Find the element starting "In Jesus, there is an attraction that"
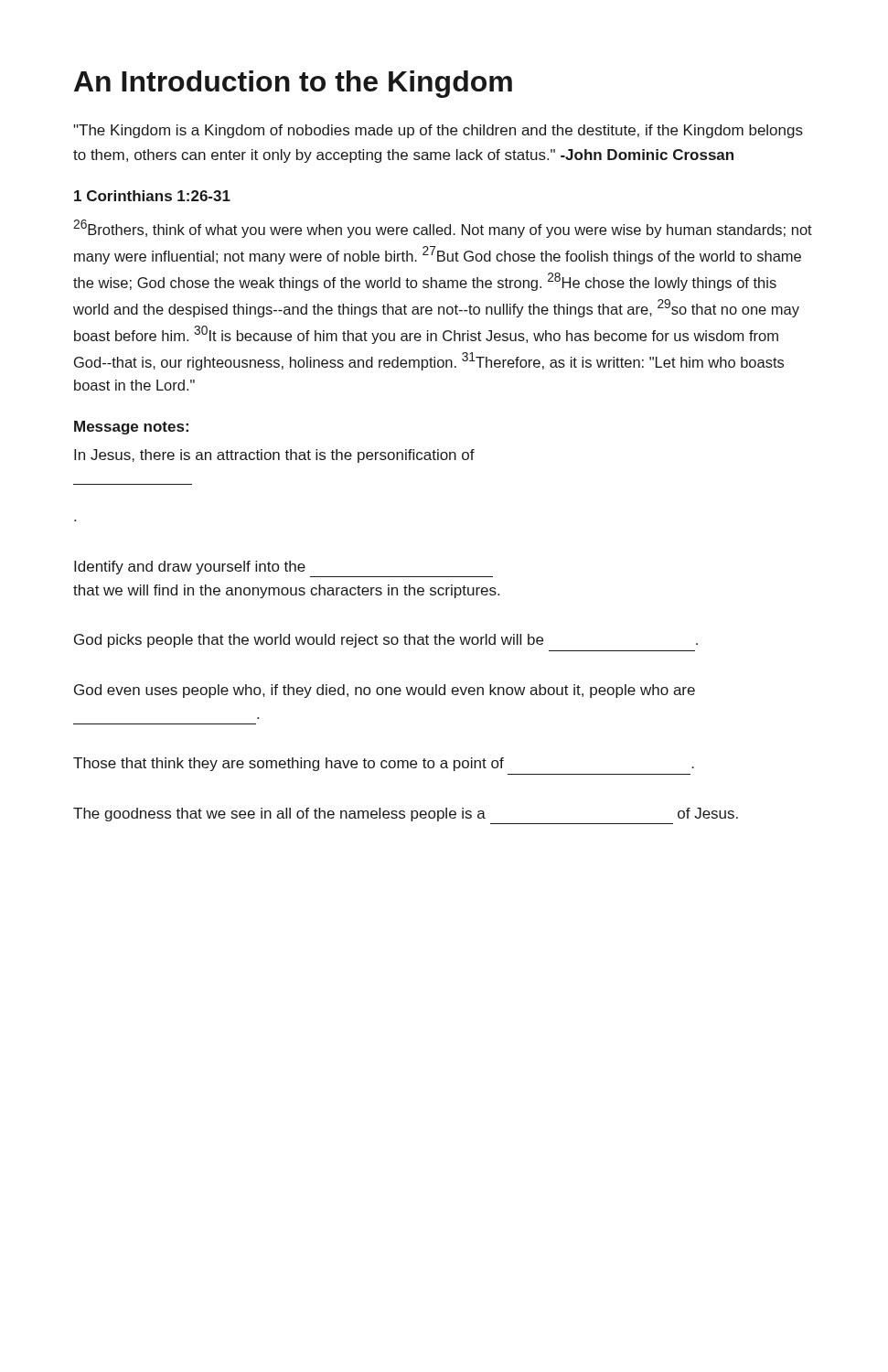This screenshot has width=888, height=1372. 274,456
